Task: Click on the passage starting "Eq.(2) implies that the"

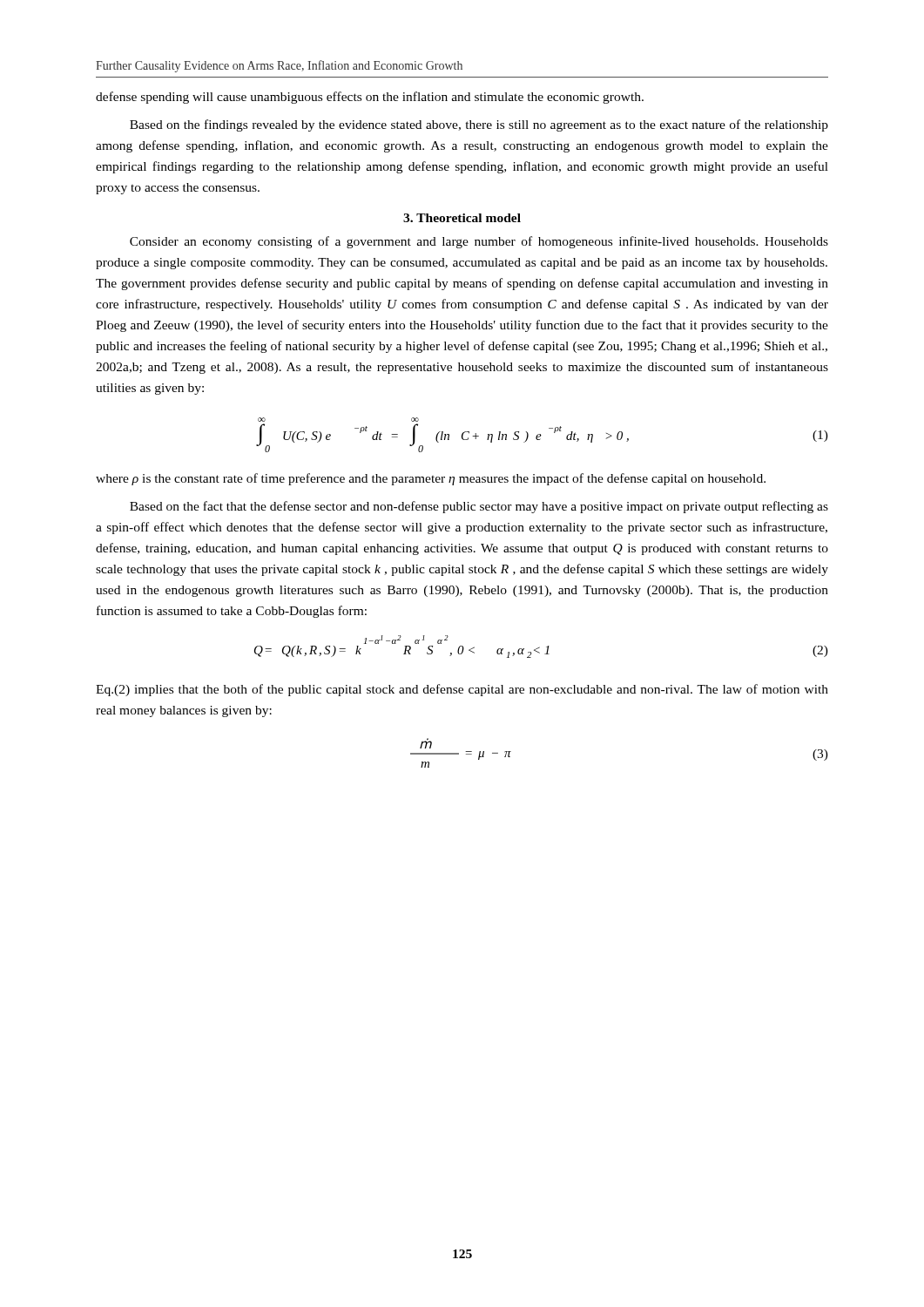Action: tap(462, 700)
